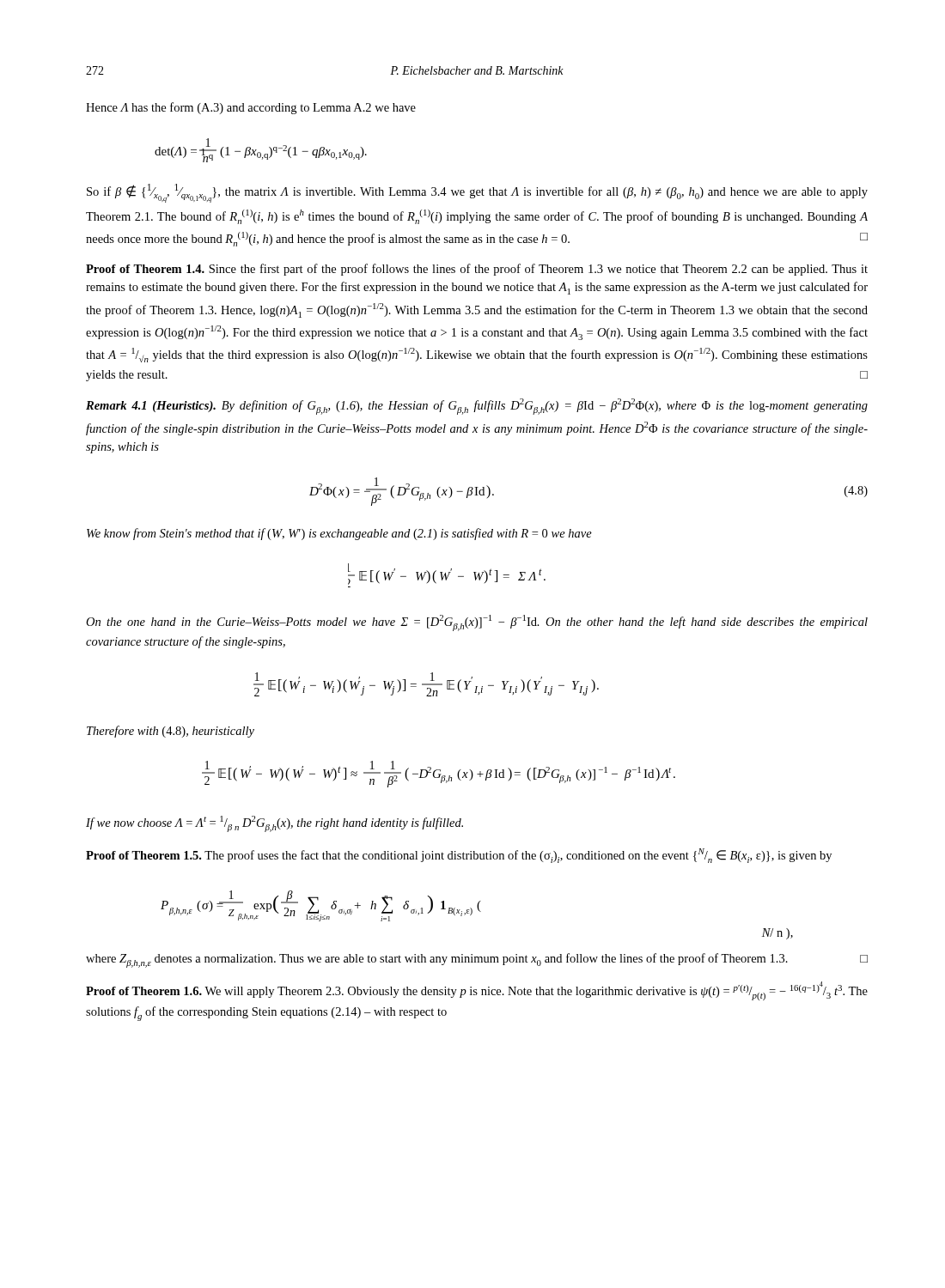945x1288 pixels.
Task: Click on the region starting "Proof of Theorem 1.4. Since the first part"
Action: click(x=477, y=323)
